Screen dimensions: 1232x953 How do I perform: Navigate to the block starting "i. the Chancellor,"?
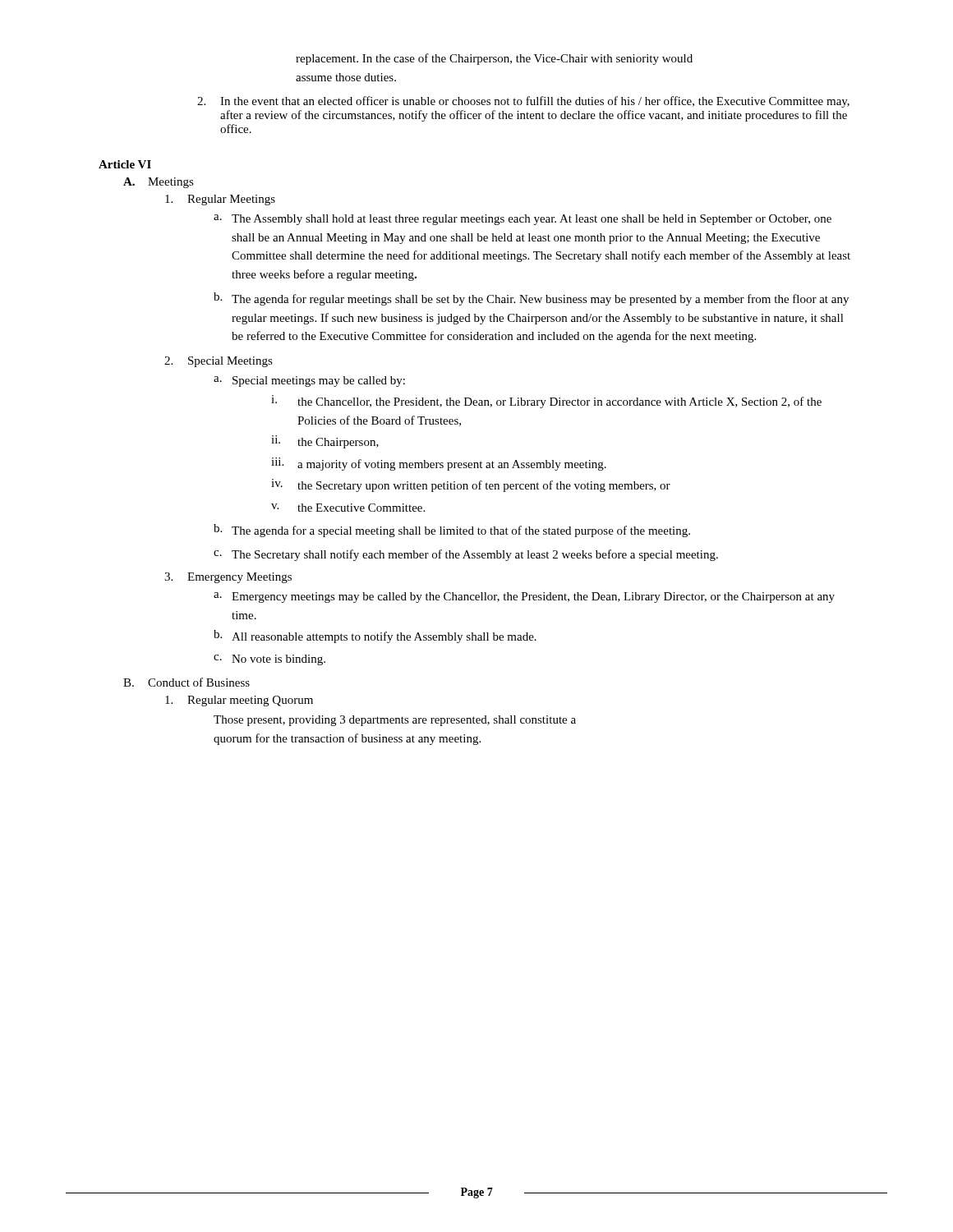pos(563,411)
